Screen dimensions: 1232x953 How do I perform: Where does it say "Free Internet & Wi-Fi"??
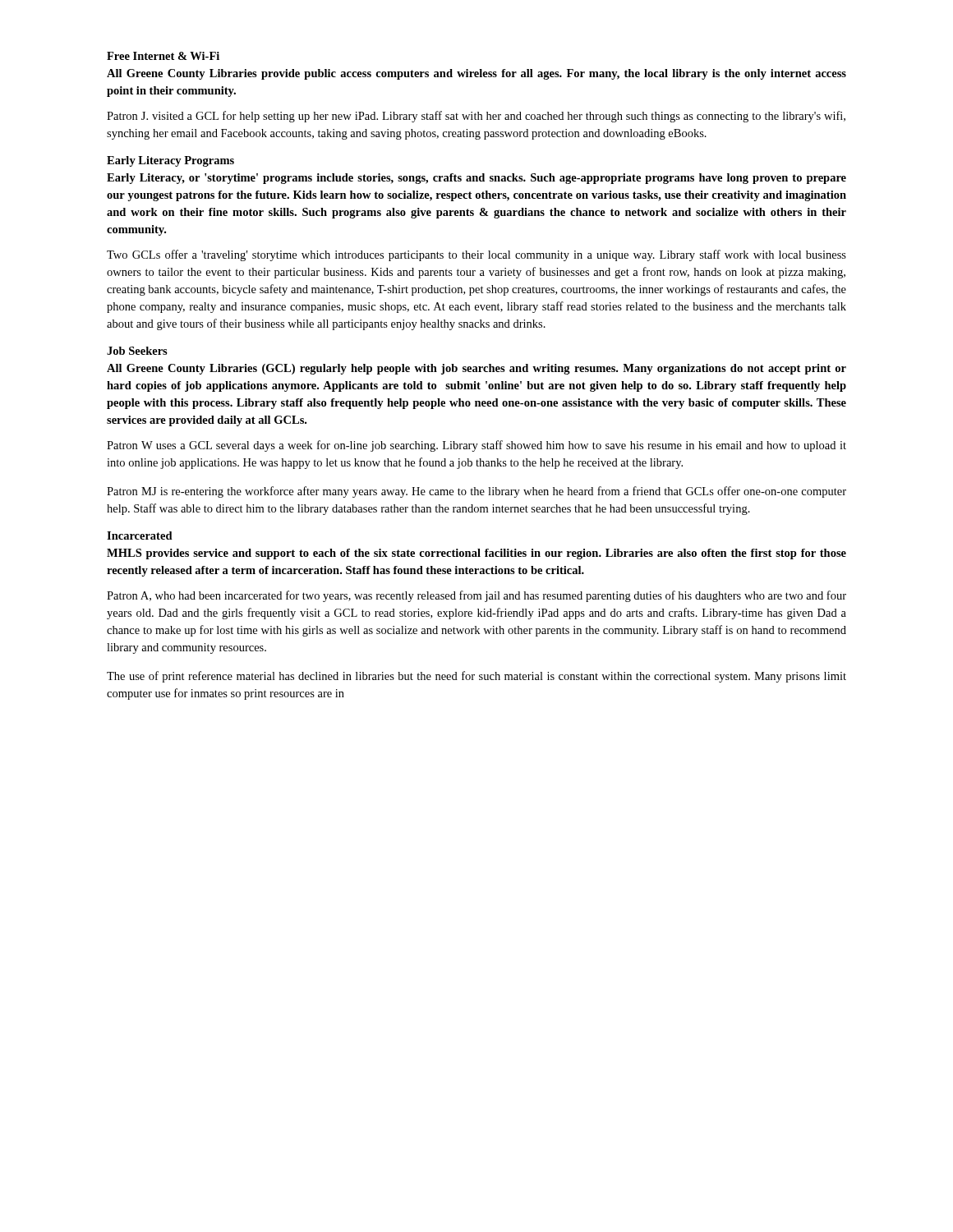click(x=163, y=56)
